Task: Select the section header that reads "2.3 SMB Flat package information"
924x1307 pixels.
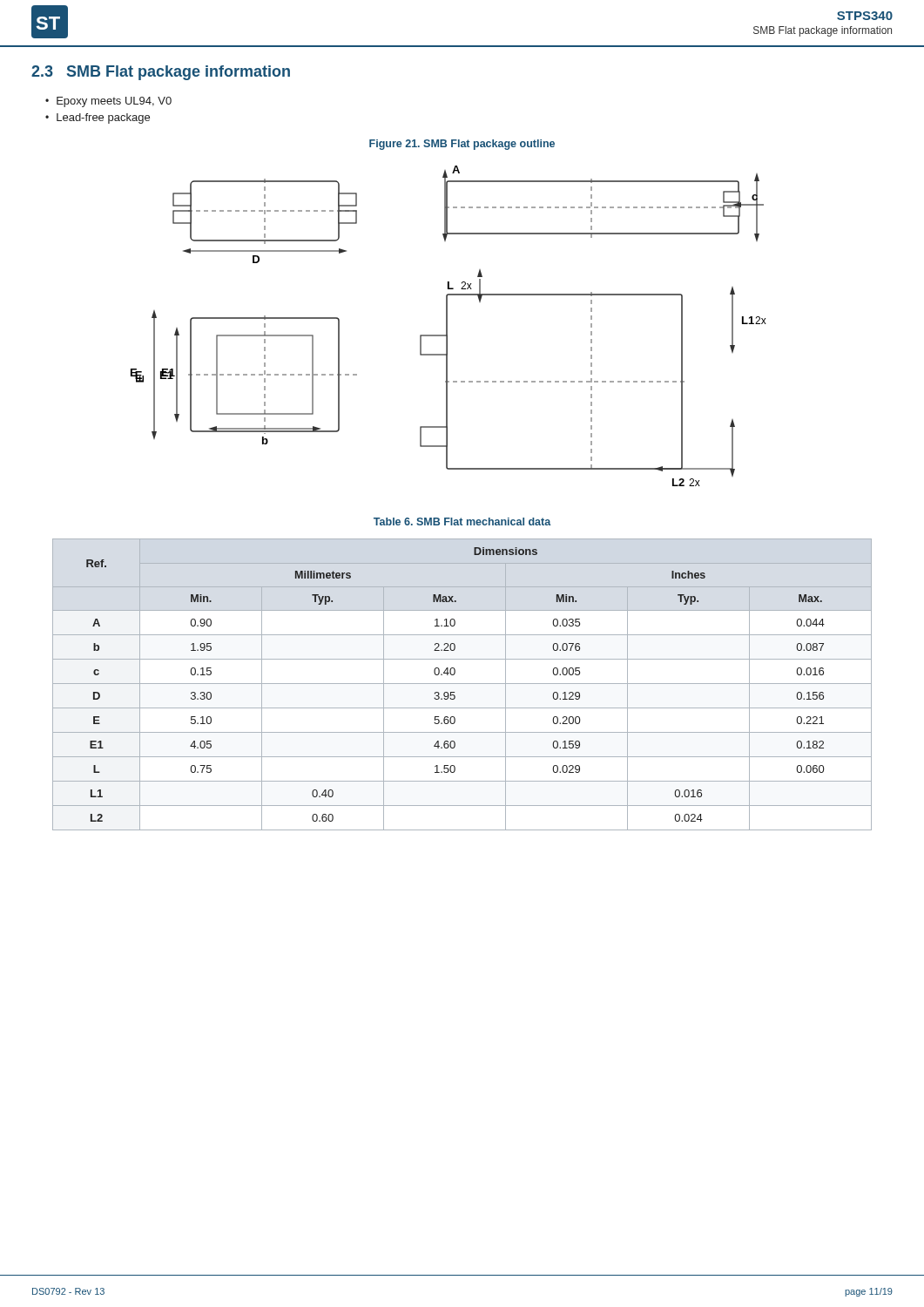Action: click(x=161, y=72)
